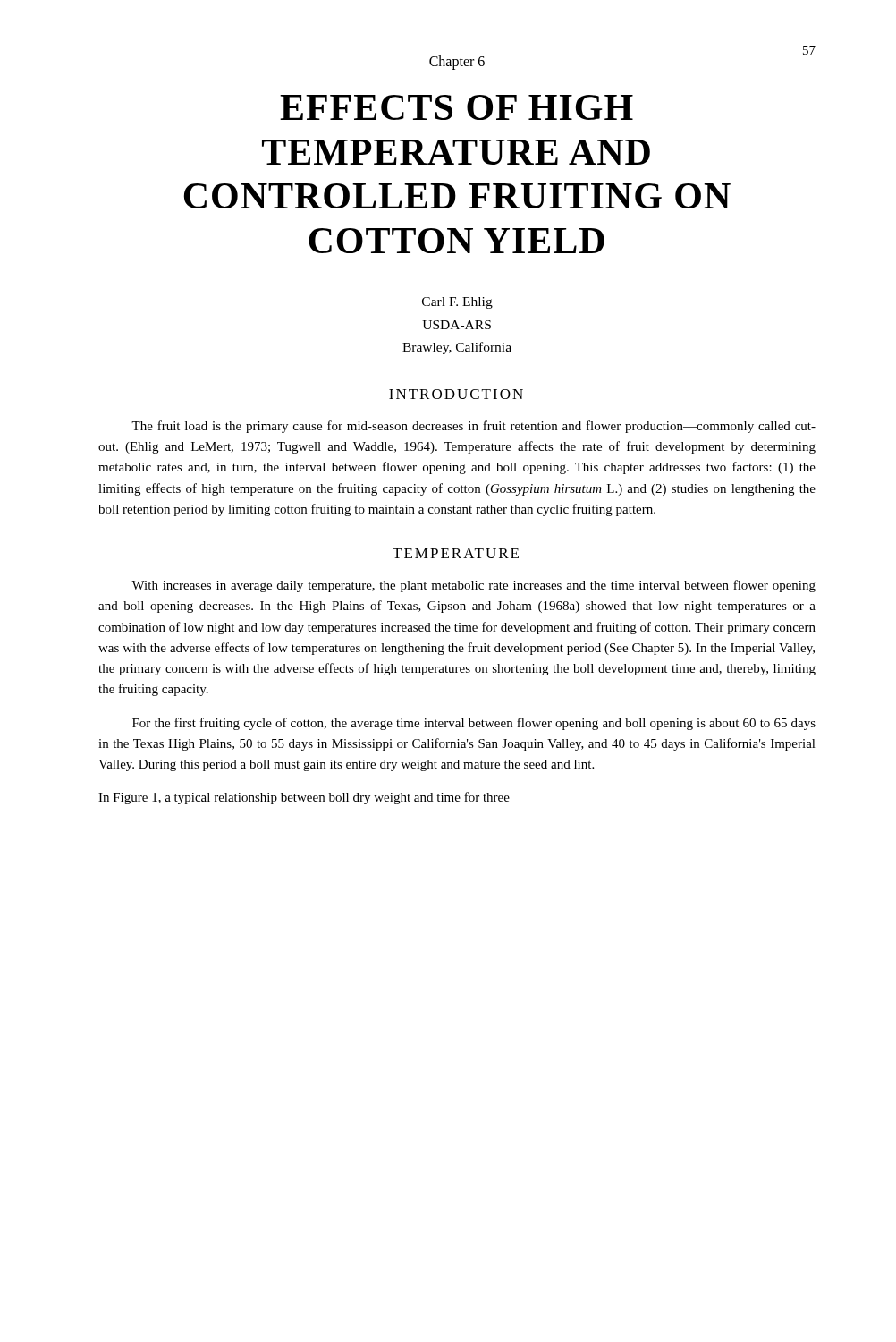The height and width of the screenshot is (1342, 896).
Task: Navigate to the block starting "Carl F. Ehlig USDA-ARS Brawley, California"
Action: click(457, 324)
